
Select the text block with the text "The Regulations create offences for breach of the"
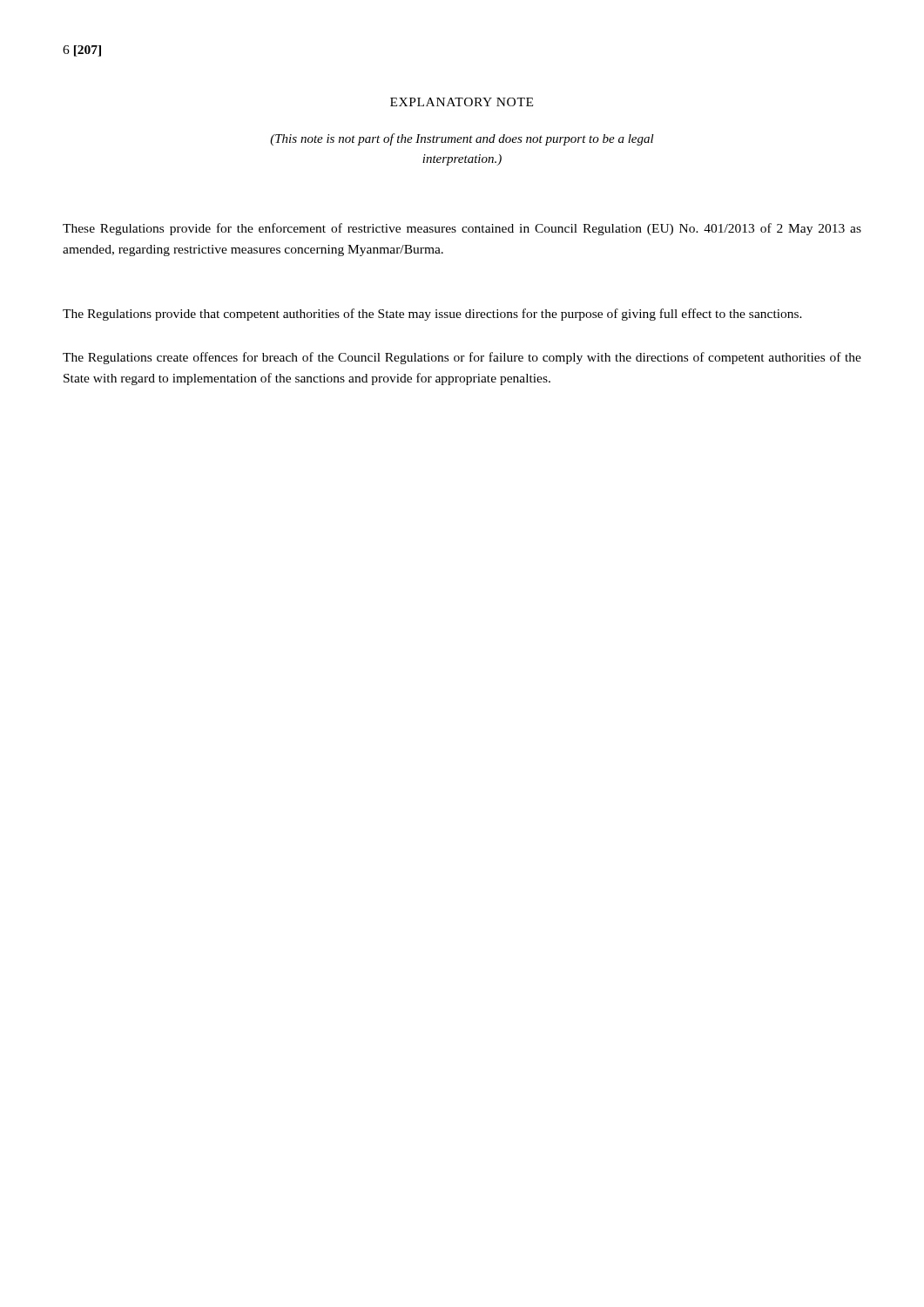tap(462, 367)
